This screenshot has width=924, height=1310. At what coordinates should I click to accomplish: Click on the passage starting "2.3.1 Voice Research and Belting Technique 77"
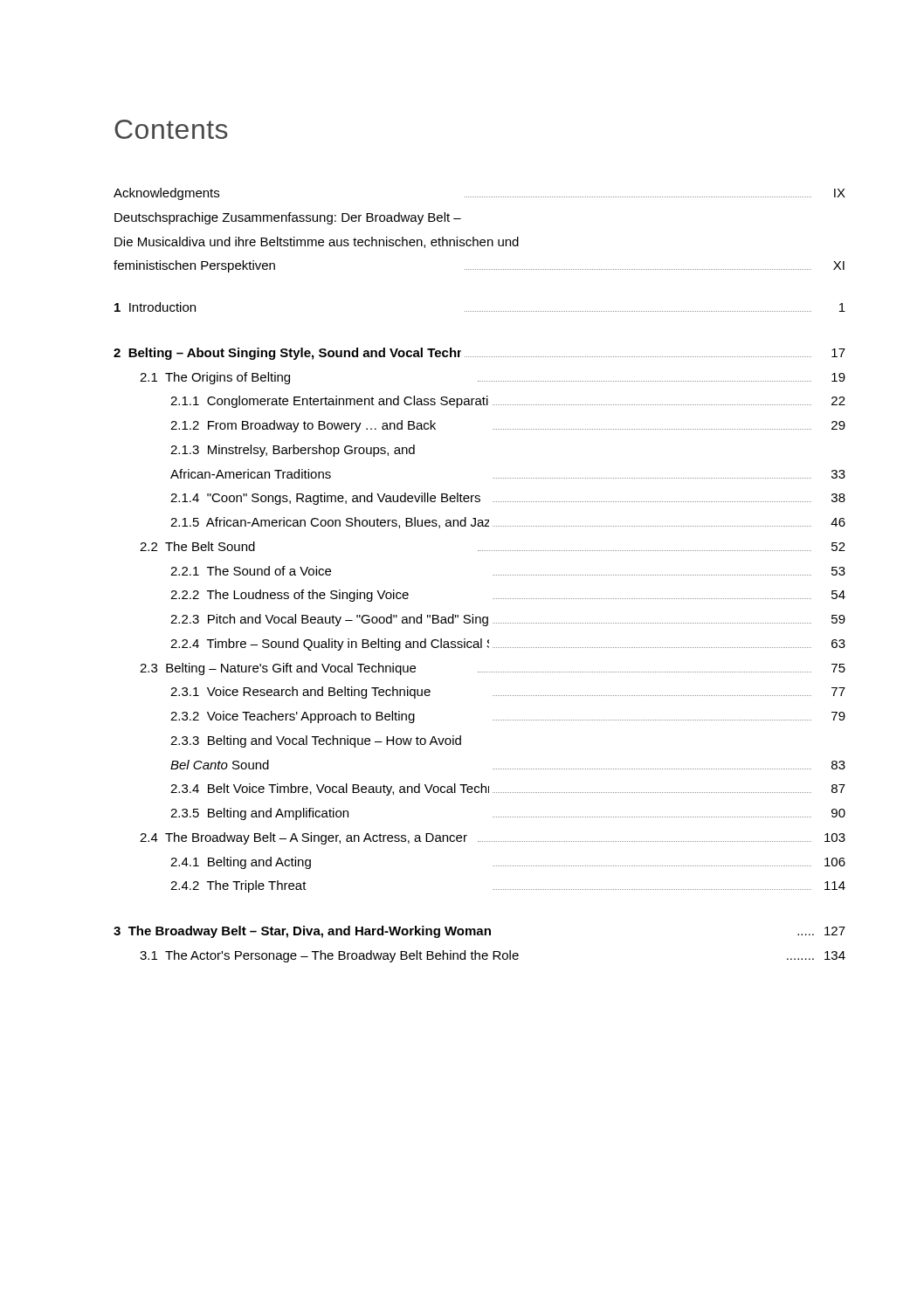508,693
